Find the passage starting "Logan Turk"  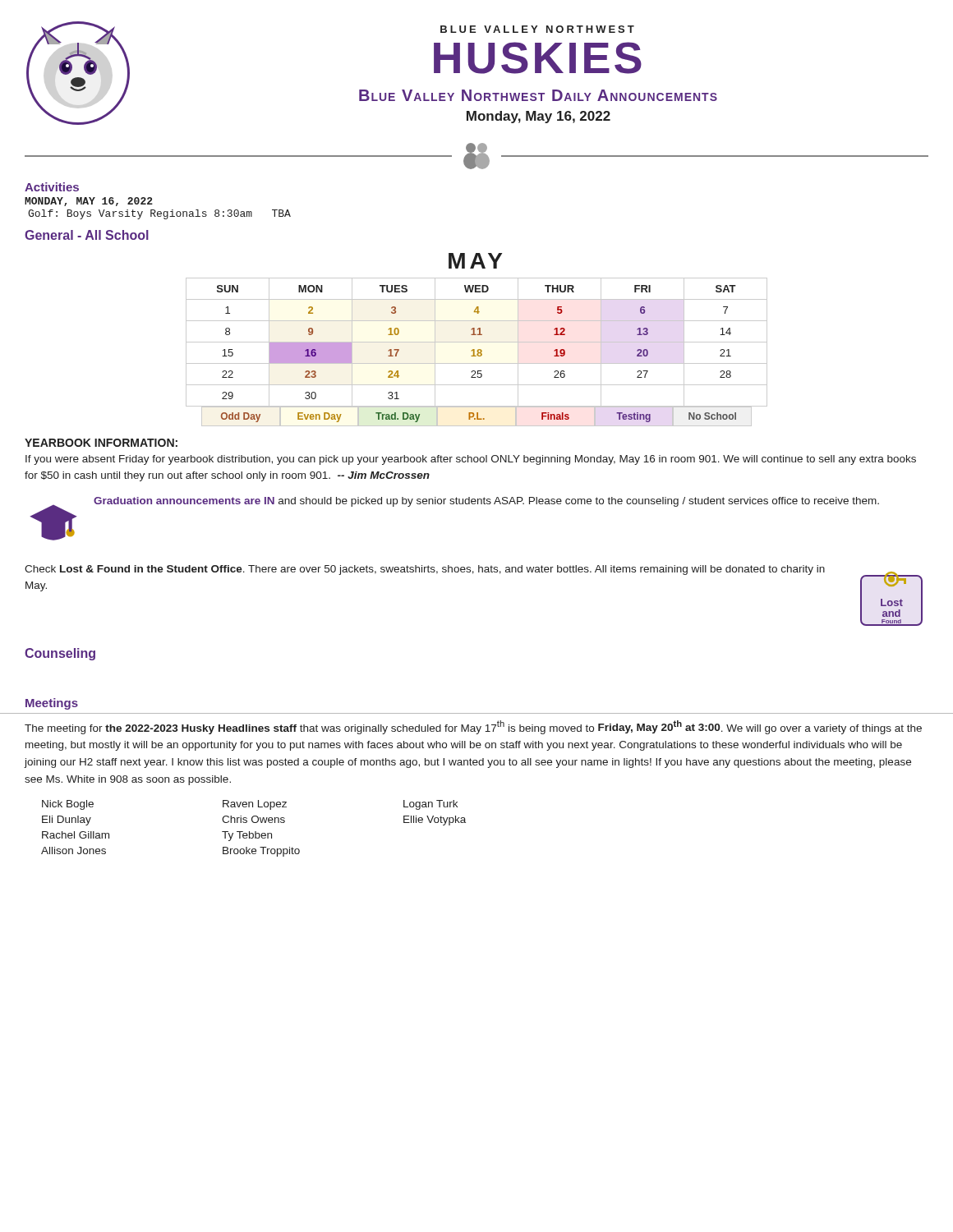pos(430,803)
